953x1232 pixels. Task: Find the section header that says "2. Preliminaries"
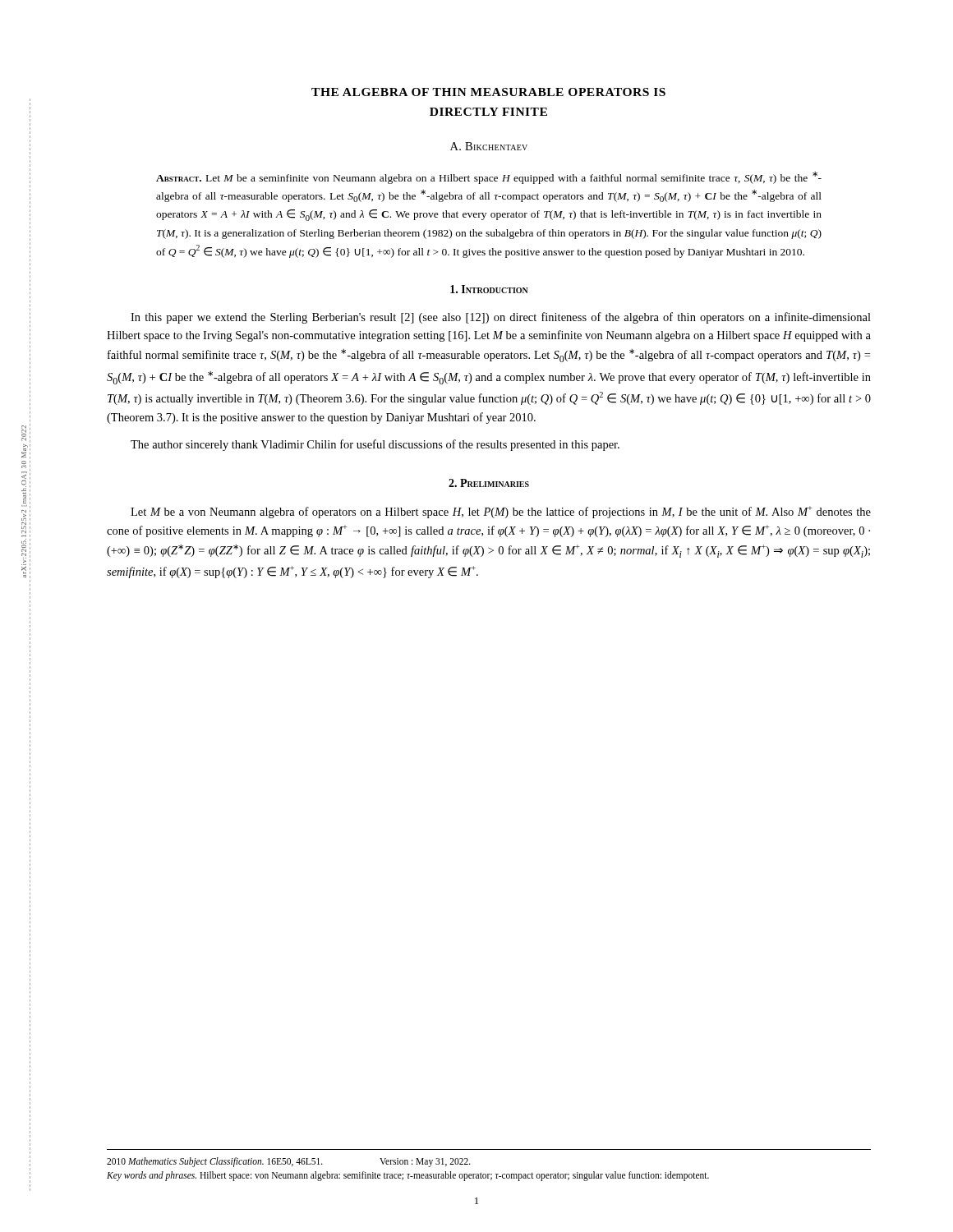(489, 483)
